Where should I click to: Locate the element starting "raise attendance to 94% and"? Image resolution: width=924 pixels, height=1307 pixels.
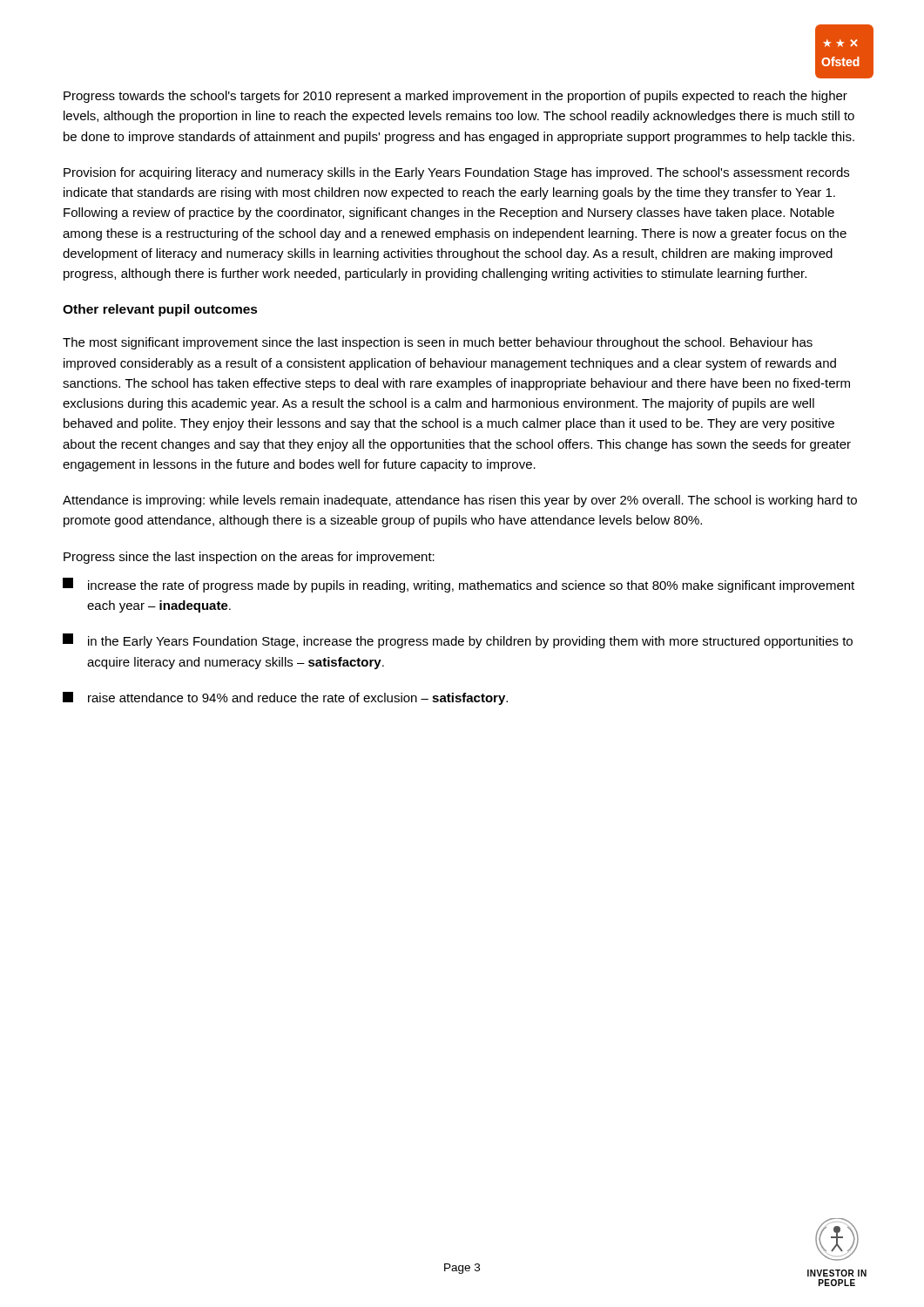click(462, 697)
